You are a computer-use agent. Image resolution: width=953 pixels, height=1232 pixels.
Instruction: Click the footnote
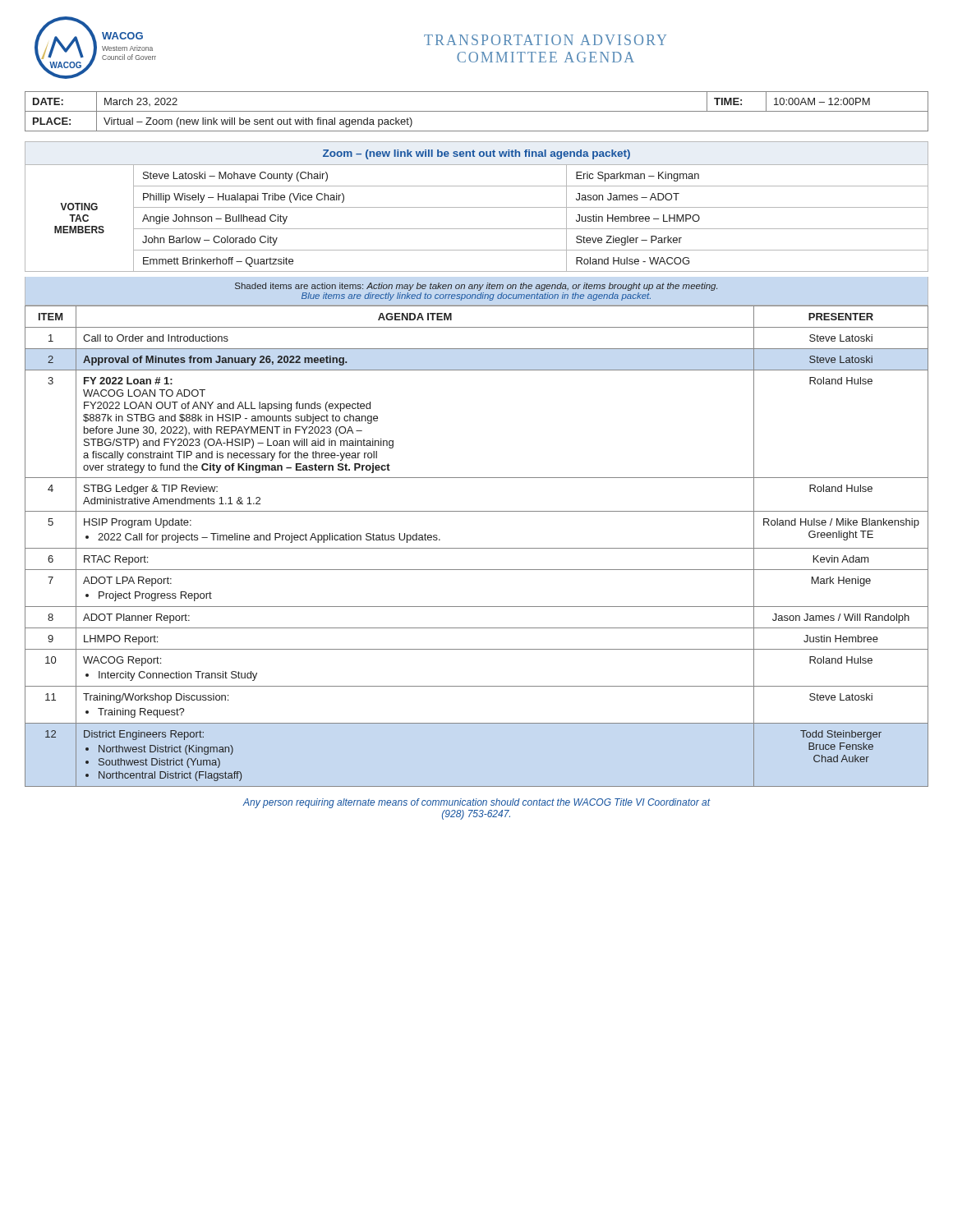click(x=476, y=808)
